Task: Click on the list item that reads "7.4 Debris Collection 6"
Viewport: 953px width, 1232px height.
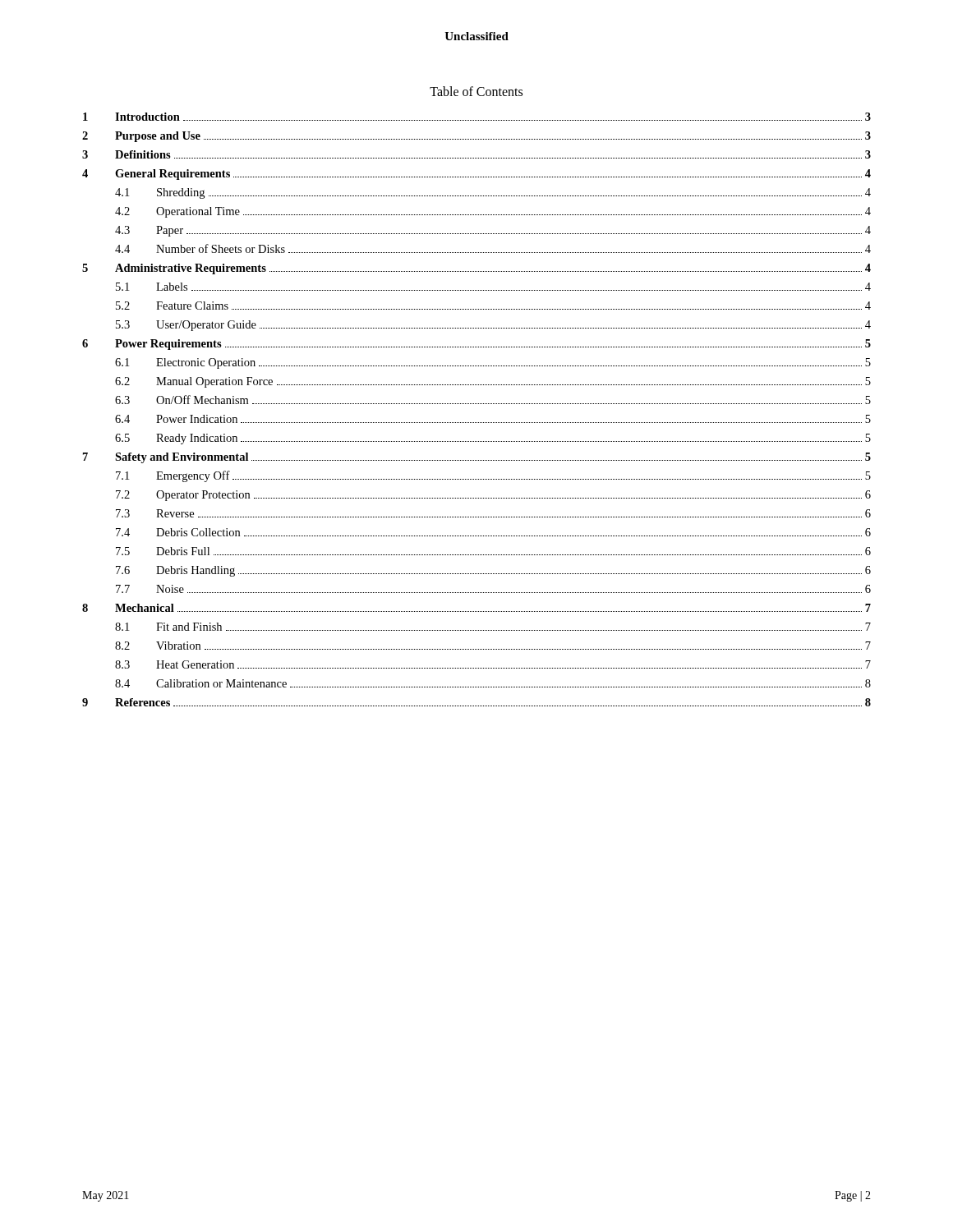Action: coord(476,533)
